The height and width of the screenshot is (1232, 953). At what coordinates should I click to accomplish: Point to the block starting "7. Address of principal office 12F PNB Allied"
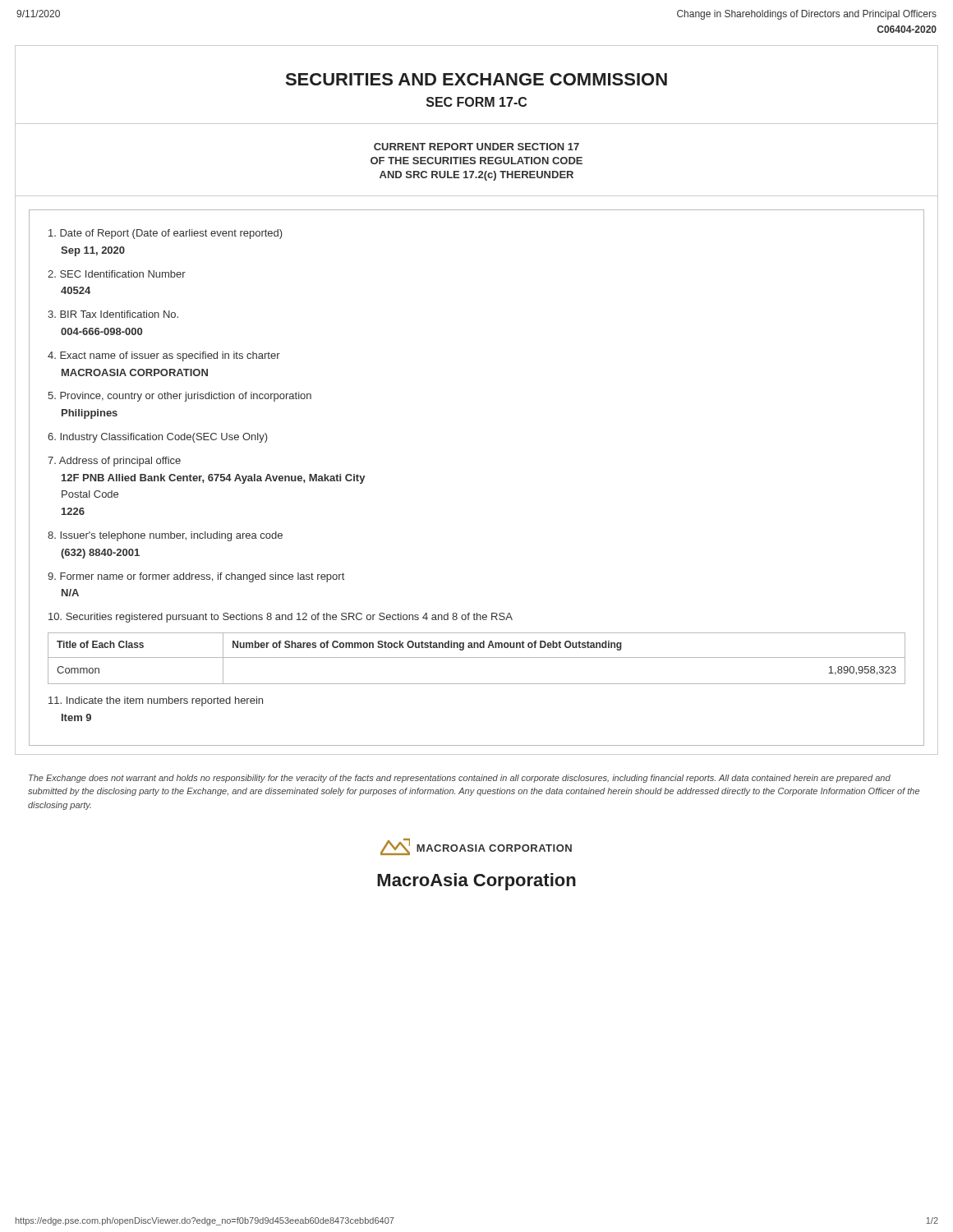click(x=206, y=486)
